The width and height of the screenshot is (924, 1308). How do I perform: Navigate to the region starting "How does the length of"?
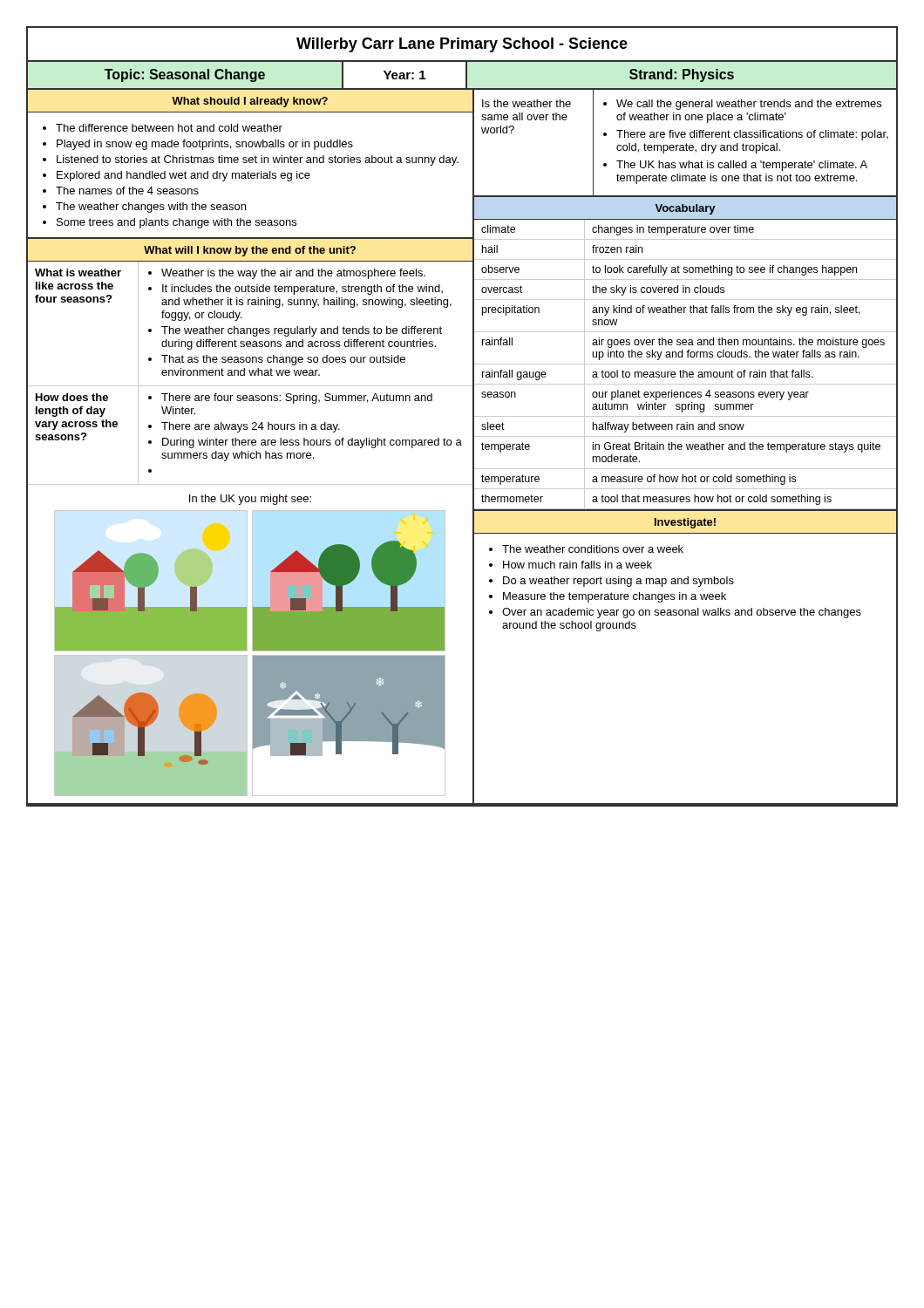tap(76, 417)
